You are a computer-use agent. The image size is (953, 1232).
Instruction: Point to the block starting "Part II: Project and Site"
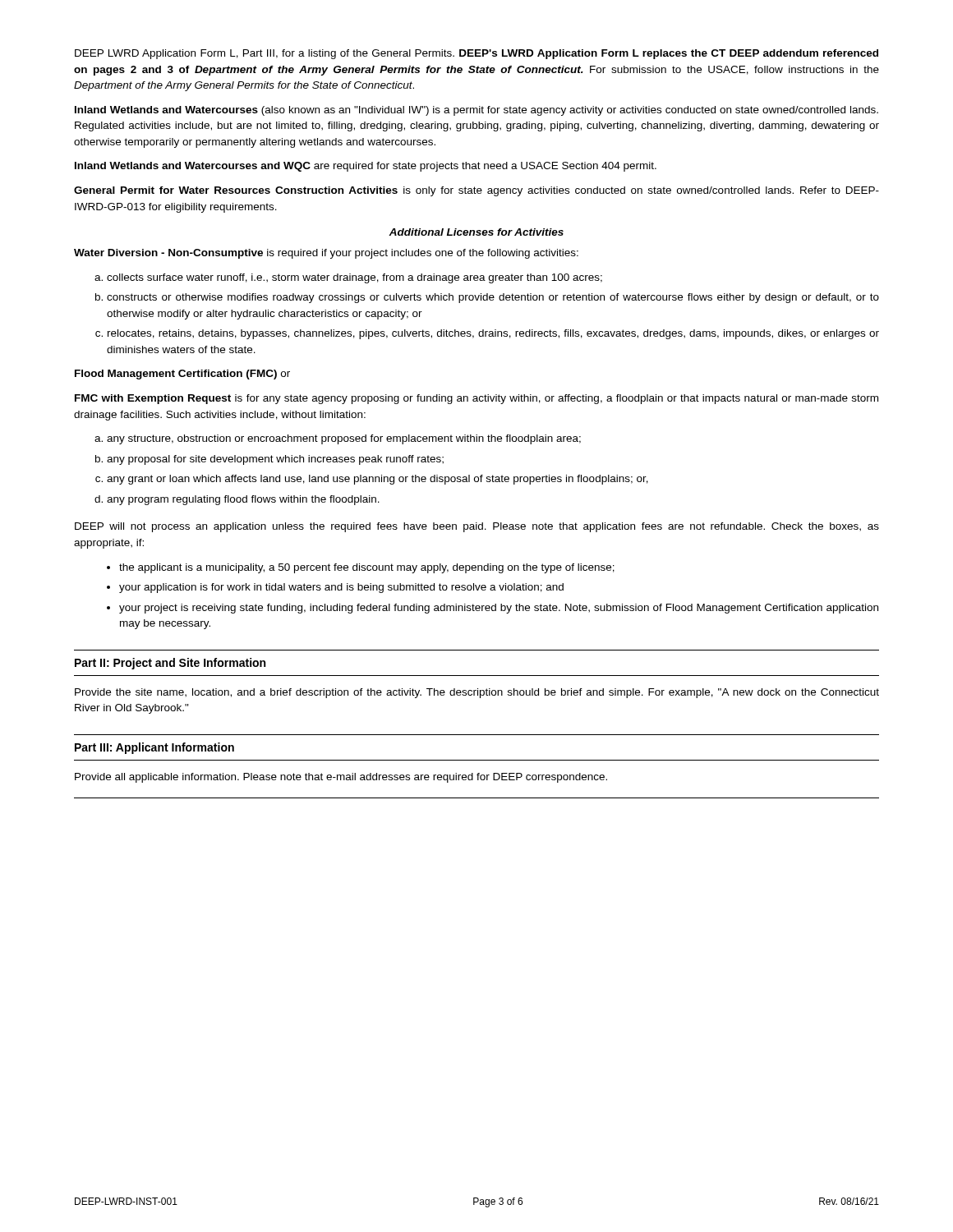coord(170,663)
